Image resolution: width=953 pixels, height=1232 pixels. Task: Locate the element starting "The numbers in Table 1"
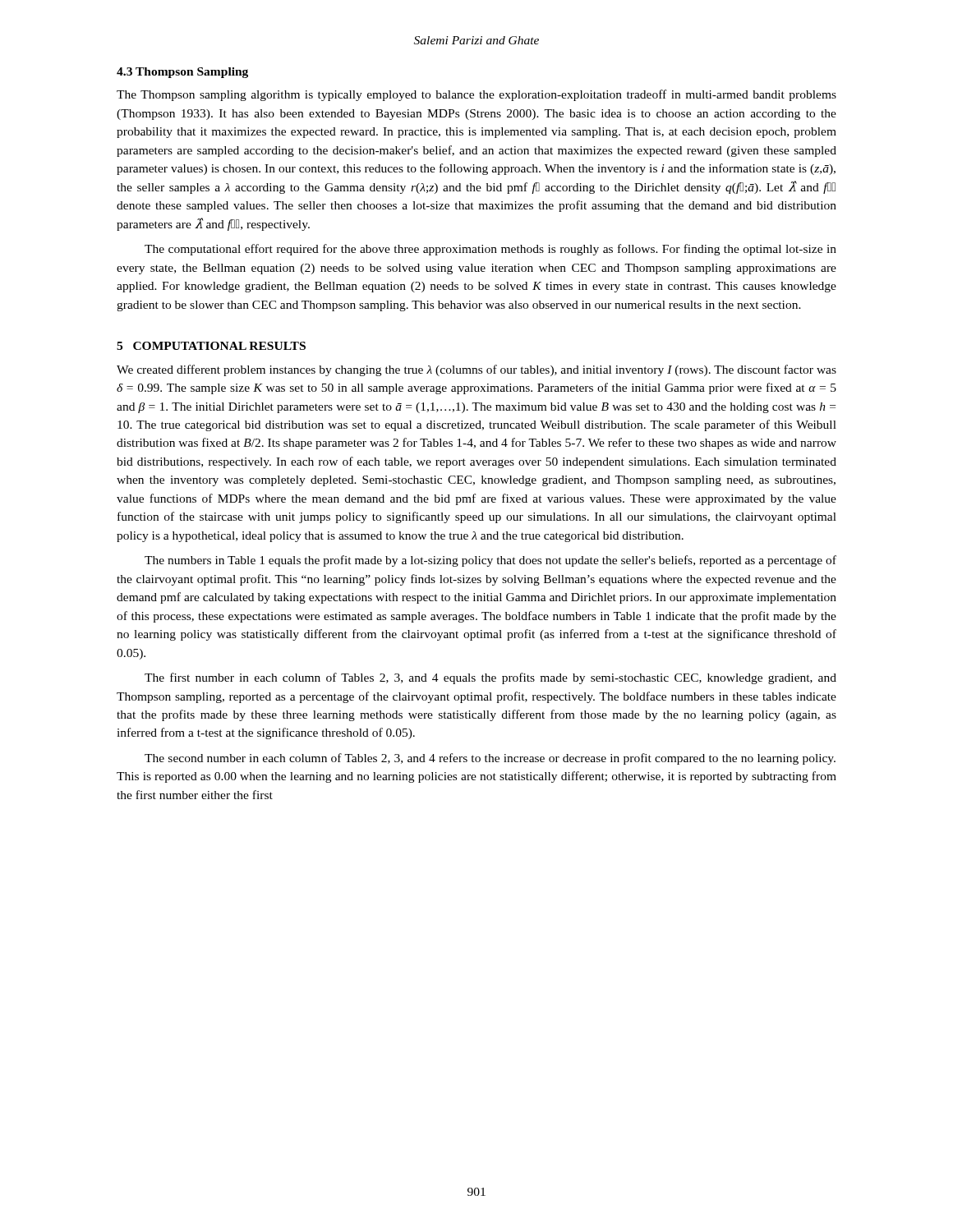tap(476, 607)
